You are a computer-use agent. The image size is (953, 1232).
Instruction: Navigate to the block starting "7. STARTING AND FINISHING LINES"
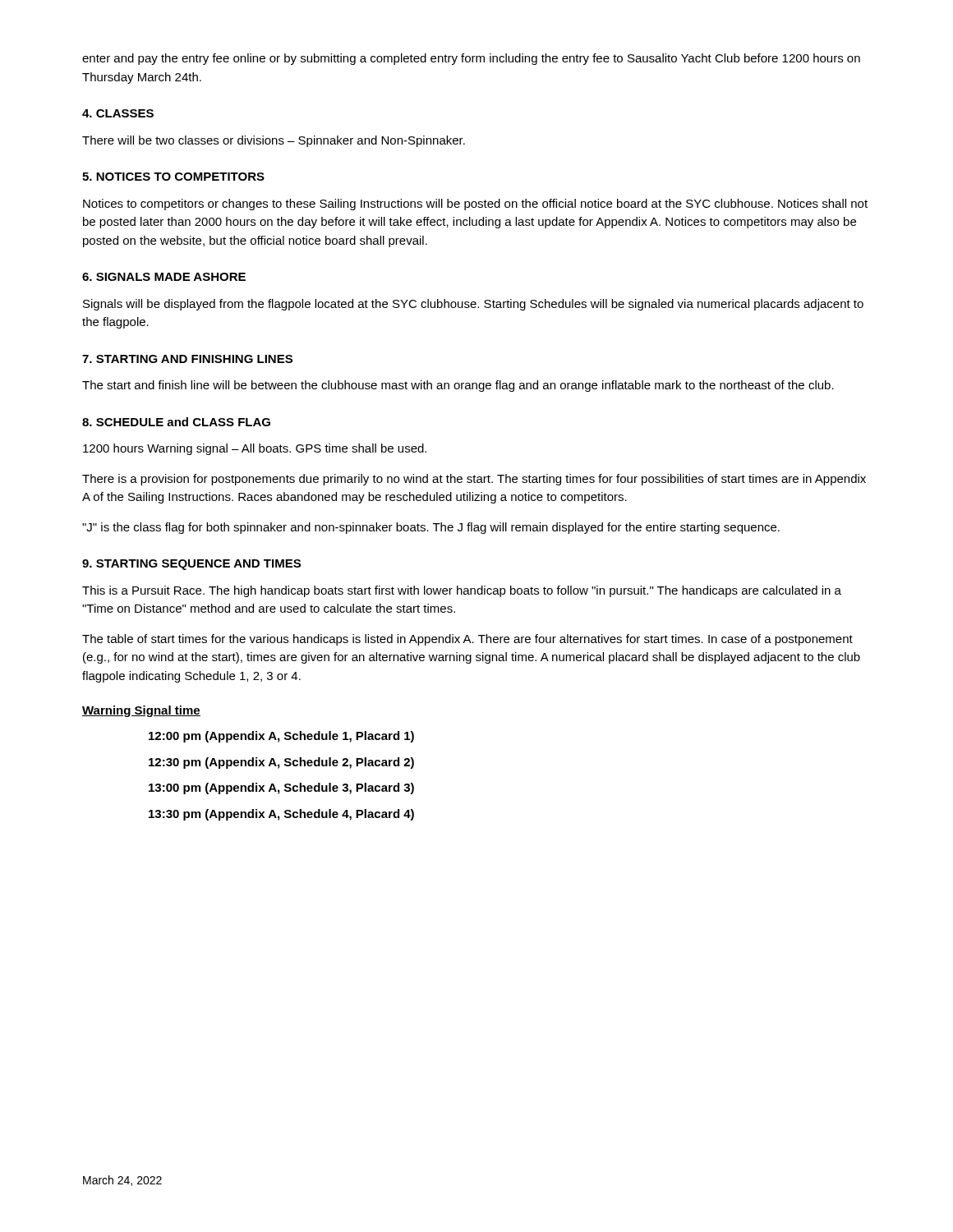coord(188,358)
